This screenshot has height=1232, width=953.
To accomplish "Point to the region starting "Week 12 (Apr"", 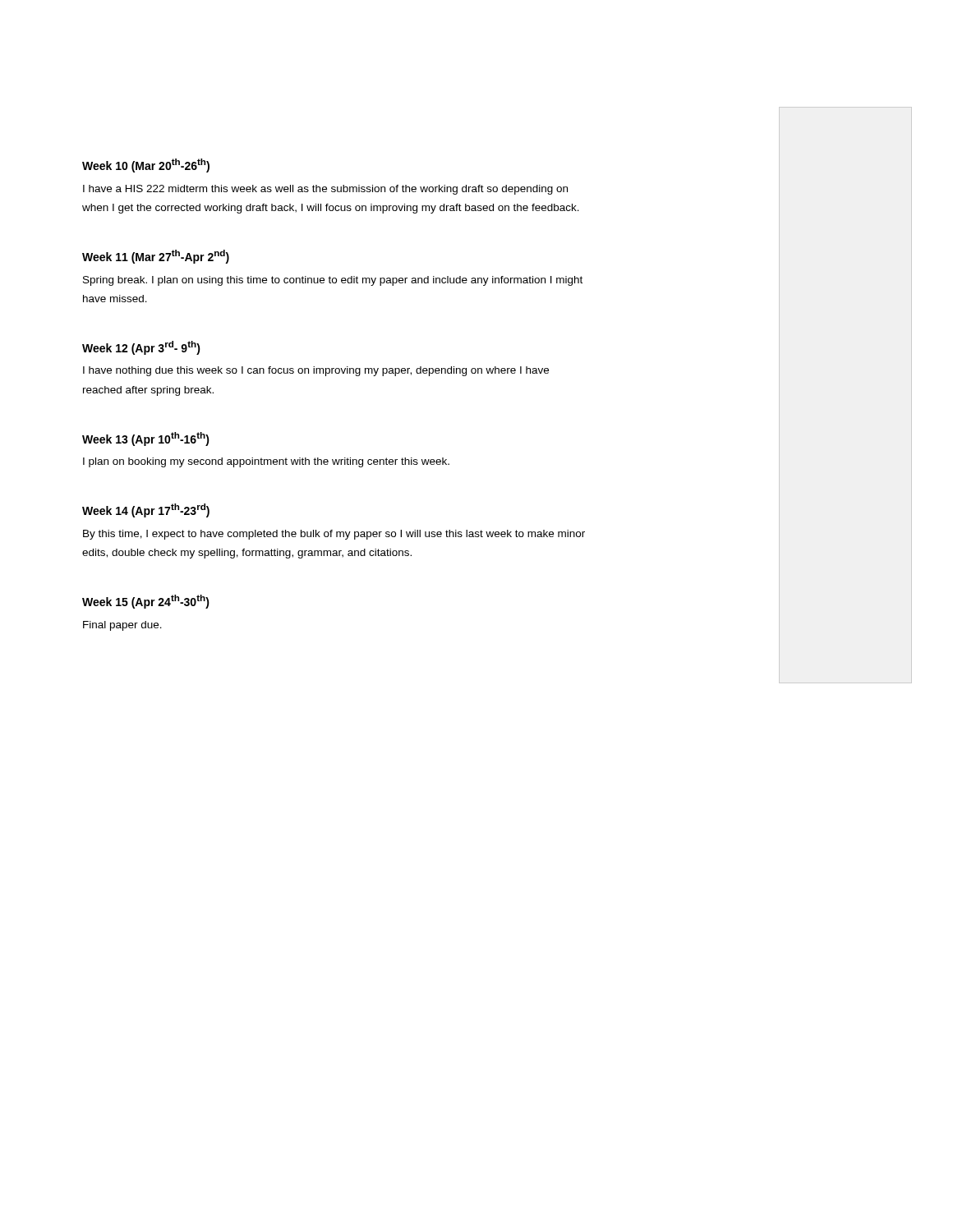I will (x=141, y=346).
